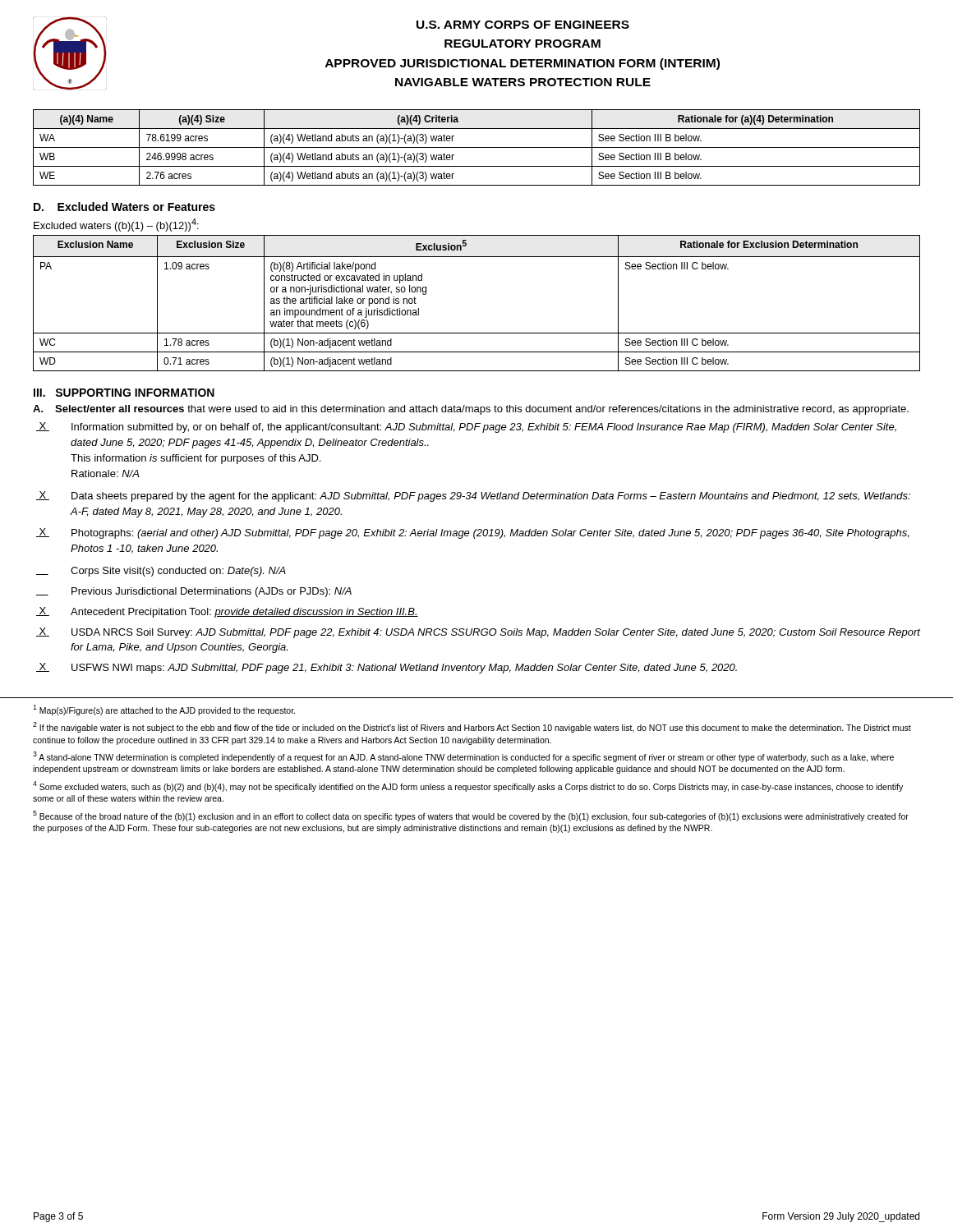Locate the section header with the text "III. SUPPORTING INFORMATION"

tap(124, 393)
